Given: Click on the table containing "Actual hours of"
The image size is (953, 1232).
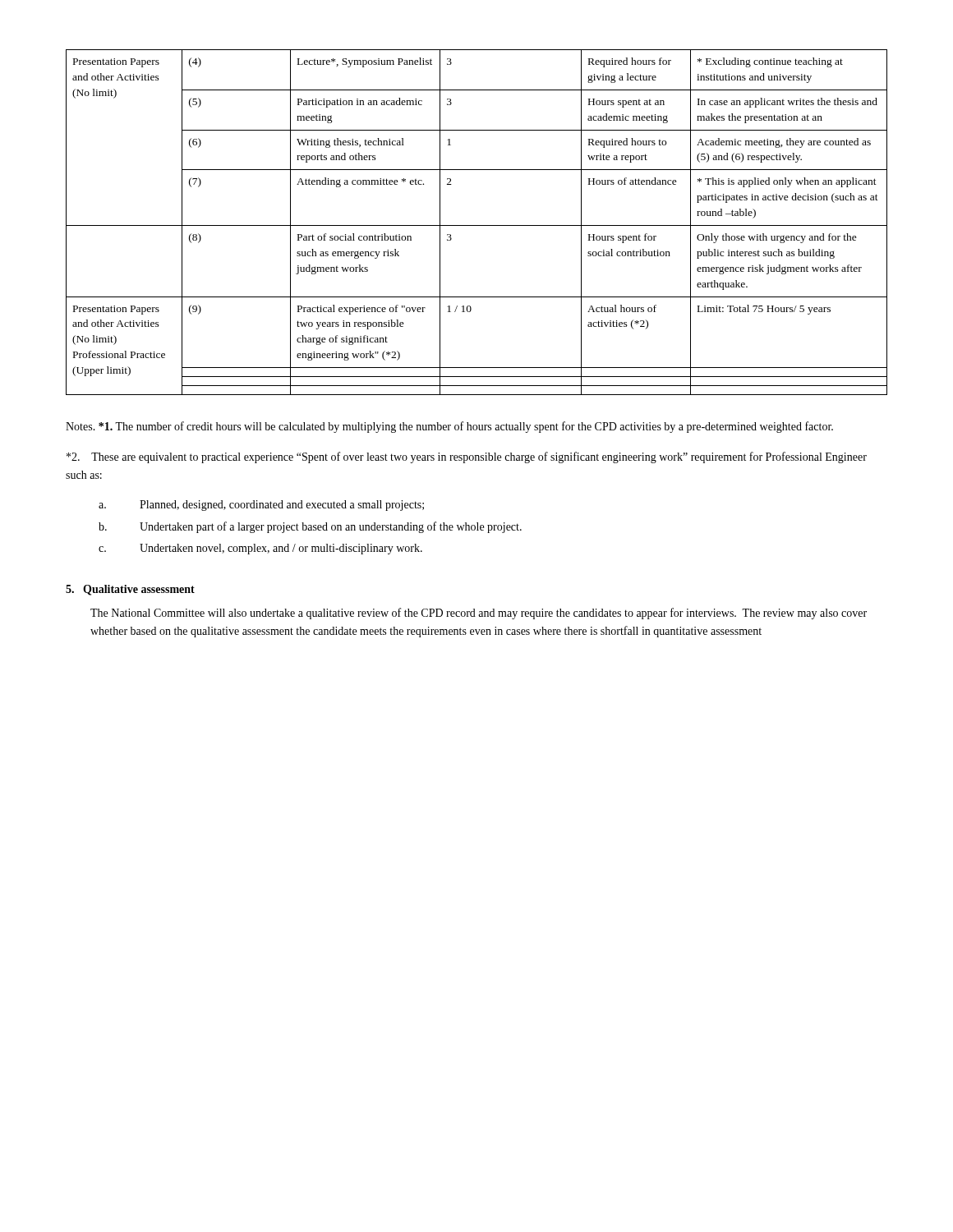Looking at the screenshot, I should (476, 222).
